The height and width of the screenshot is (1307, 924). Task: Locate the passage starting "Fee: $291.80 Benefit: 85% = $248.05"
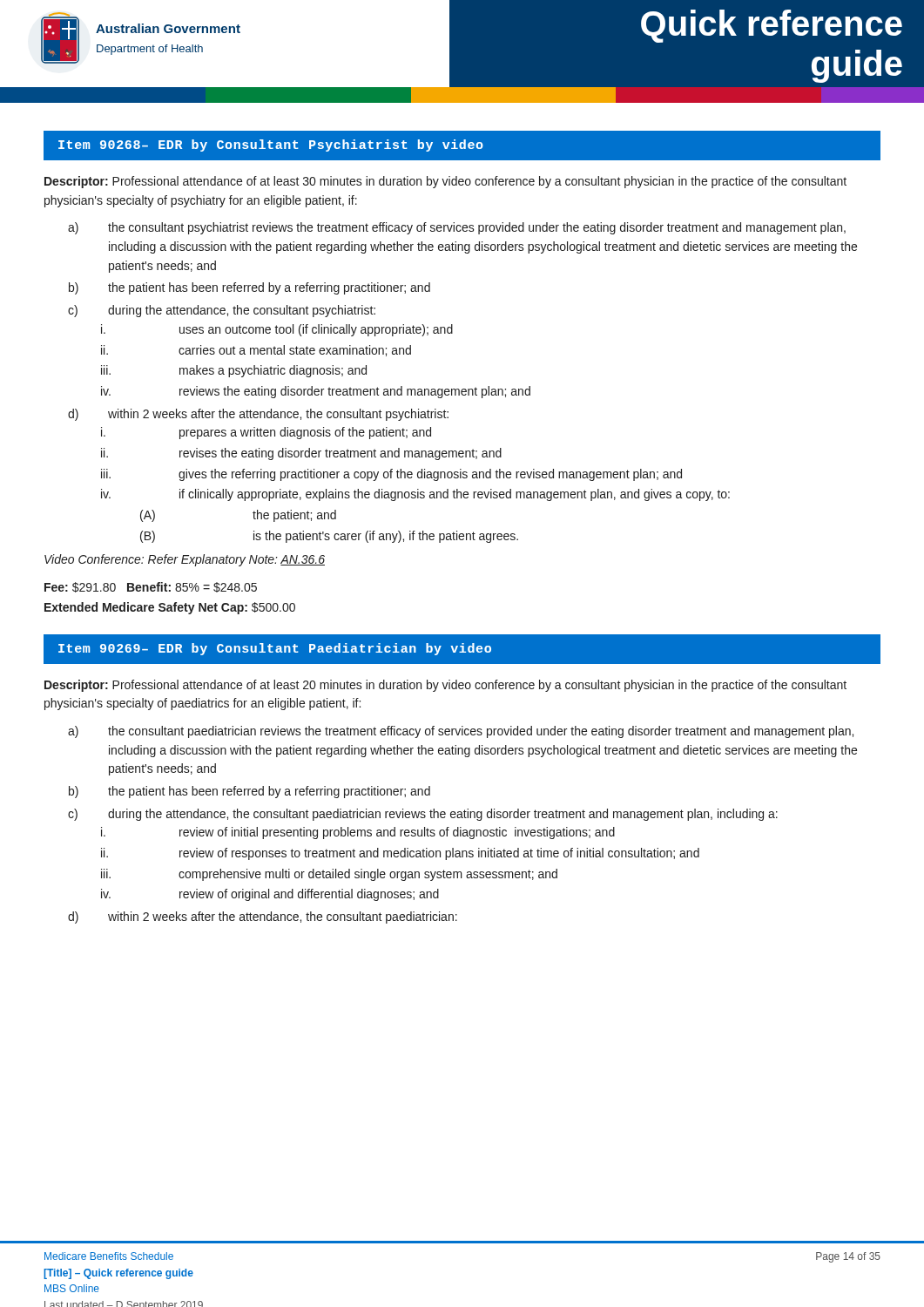coord(170,598)
